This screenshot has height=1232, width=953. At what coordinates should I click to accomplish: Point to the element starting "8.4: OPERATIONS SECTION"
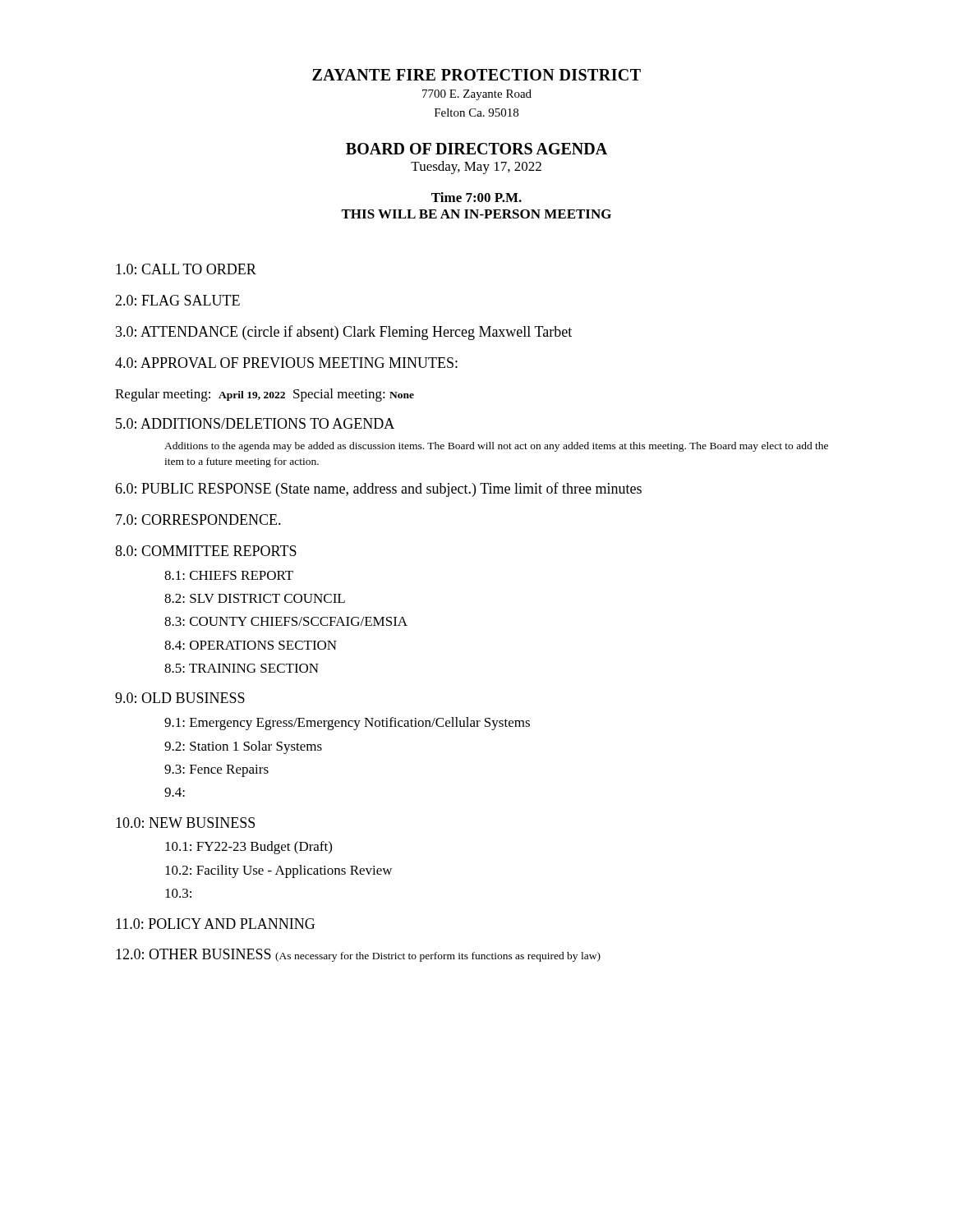251,645
